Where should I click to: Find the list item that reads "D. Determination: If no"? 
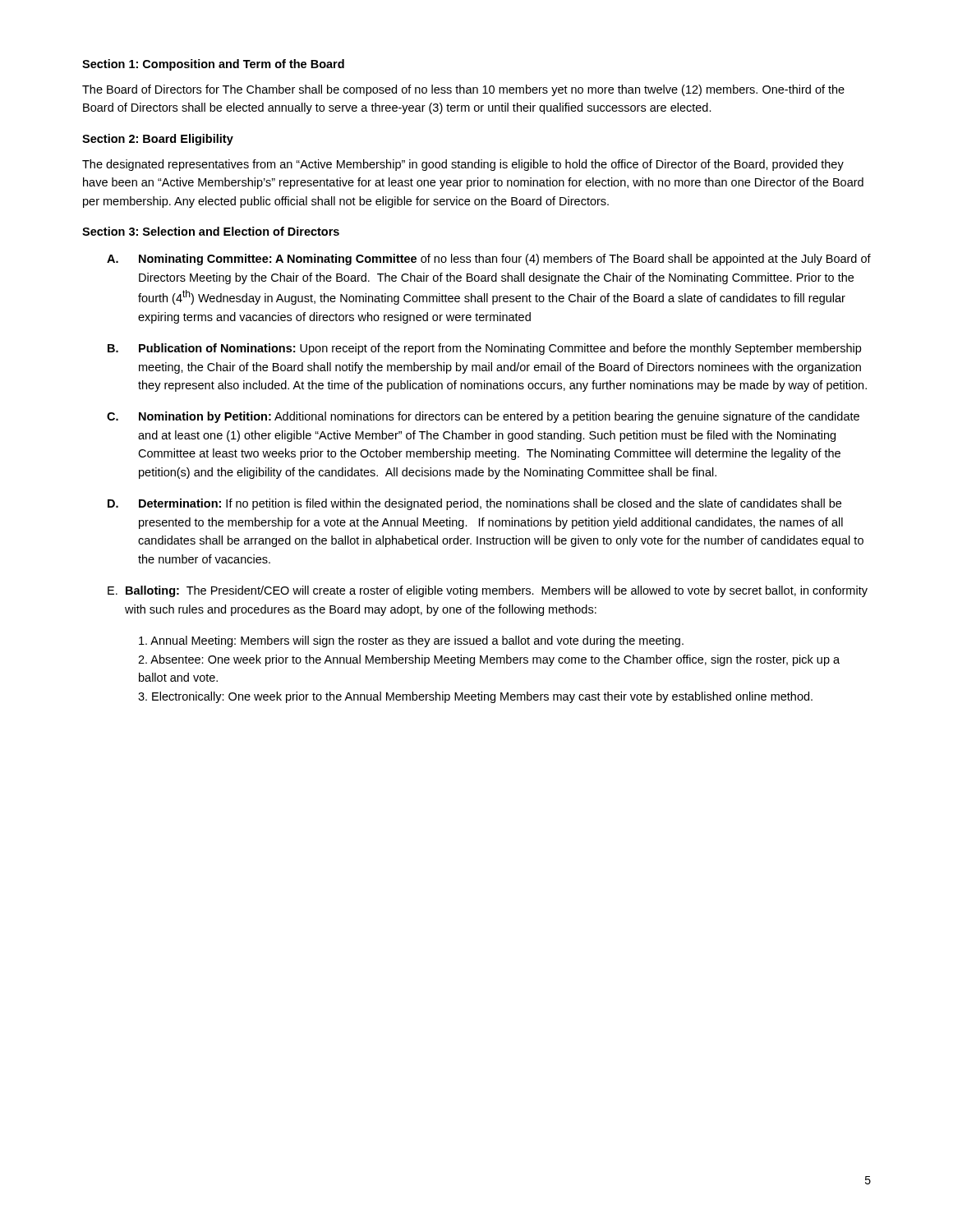489,532
